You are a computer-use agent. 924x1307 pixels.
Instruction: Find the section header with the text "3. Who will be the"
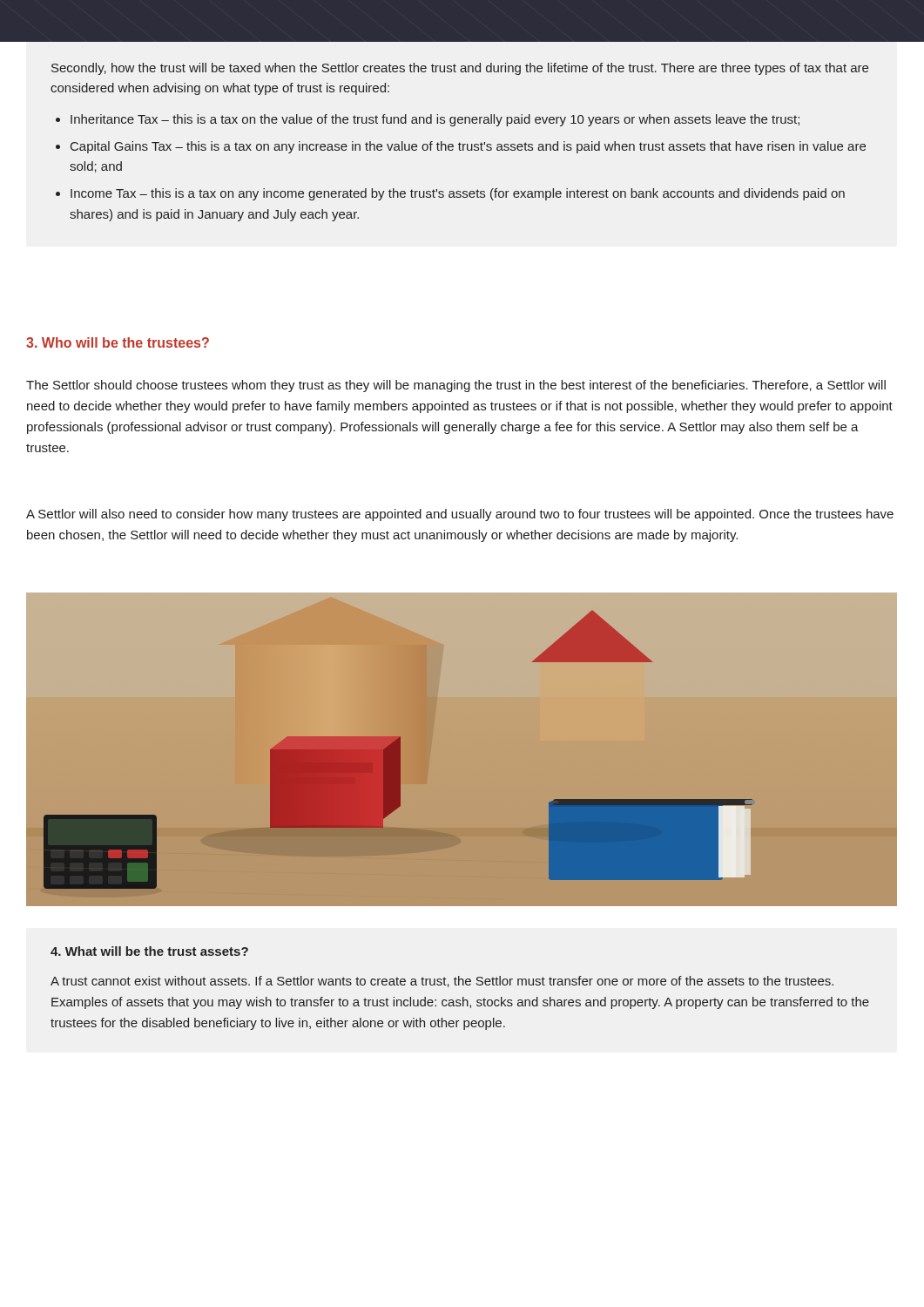click(x=118, y=342)
